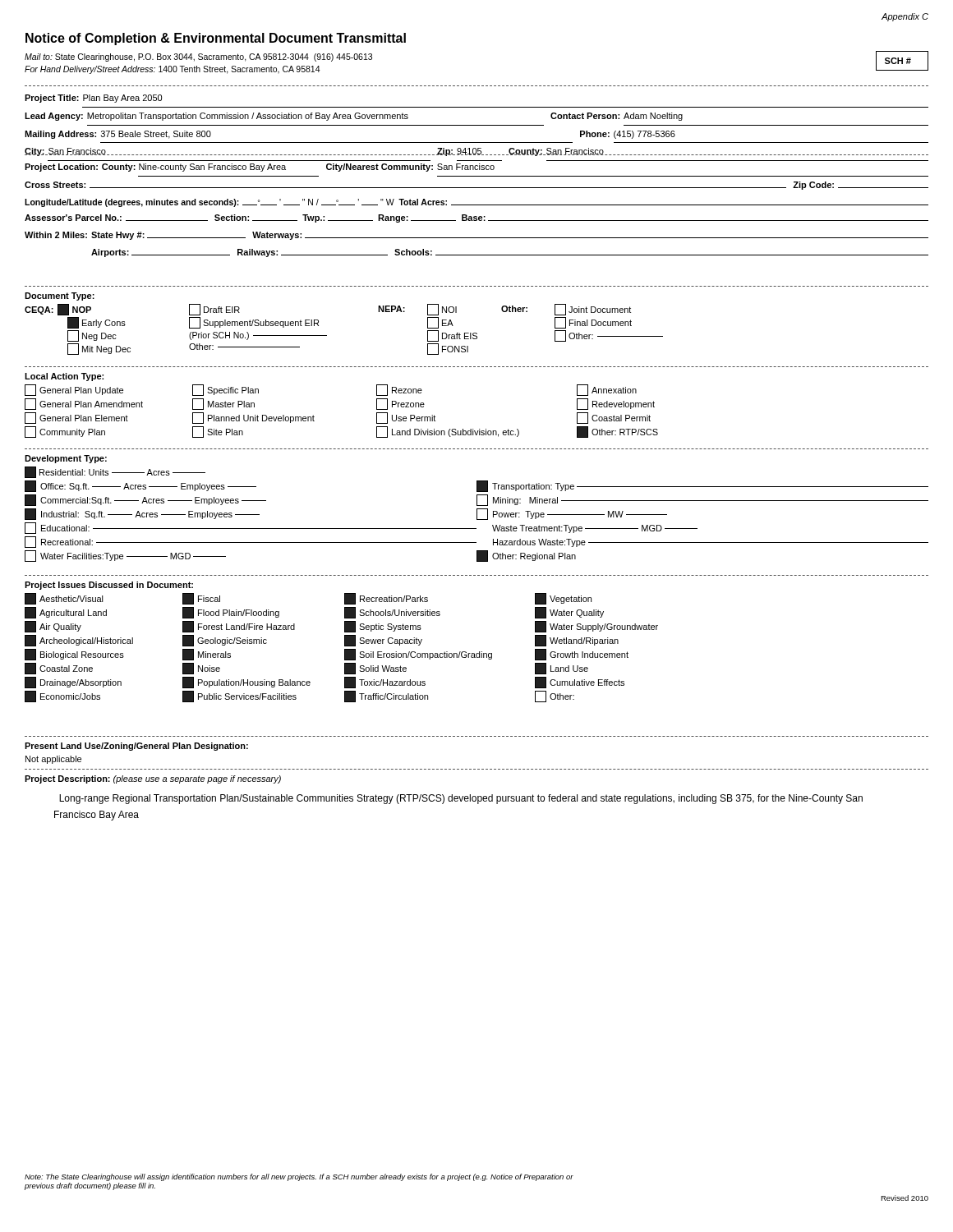Locate the text "SCH #"
953x1232 pixels.
click(898, 61)
